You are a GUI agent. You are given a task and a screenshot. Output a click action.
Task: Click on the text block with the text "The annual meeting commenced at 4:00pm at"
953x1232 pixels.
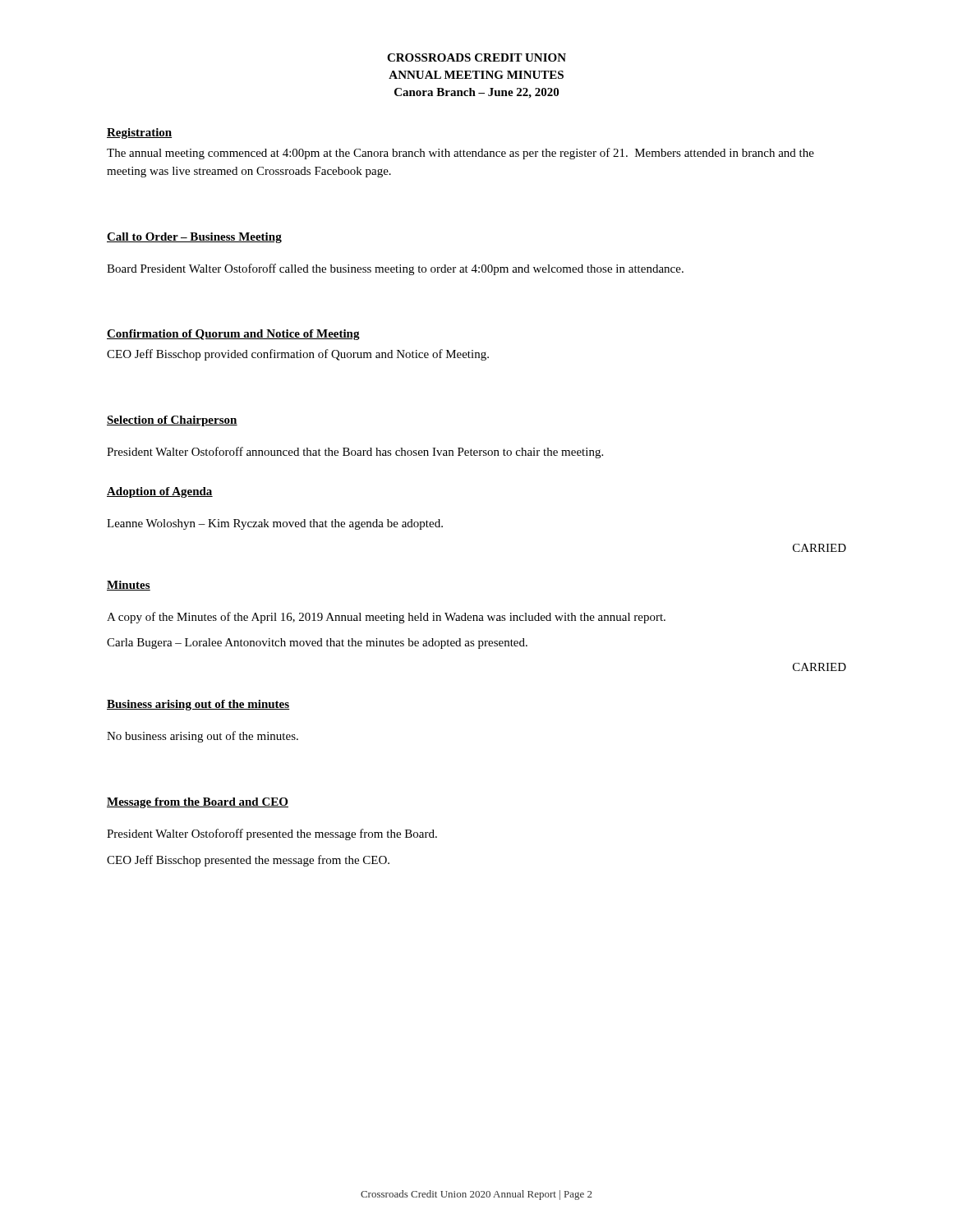tap(460, 162)
